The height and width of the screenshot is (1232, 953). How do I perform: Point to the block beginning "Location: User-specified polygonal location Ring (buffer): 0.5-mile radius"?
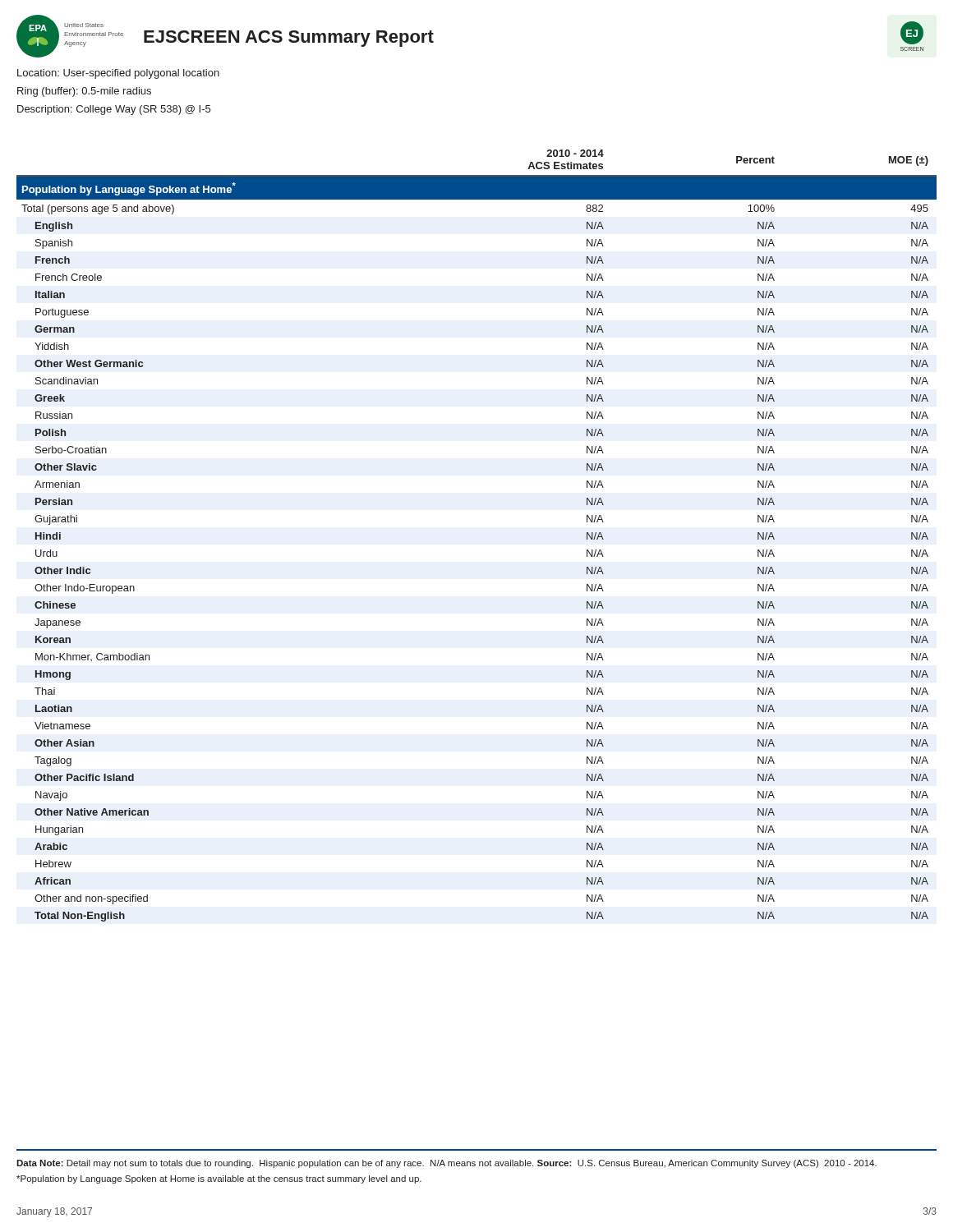click(118, 91)
